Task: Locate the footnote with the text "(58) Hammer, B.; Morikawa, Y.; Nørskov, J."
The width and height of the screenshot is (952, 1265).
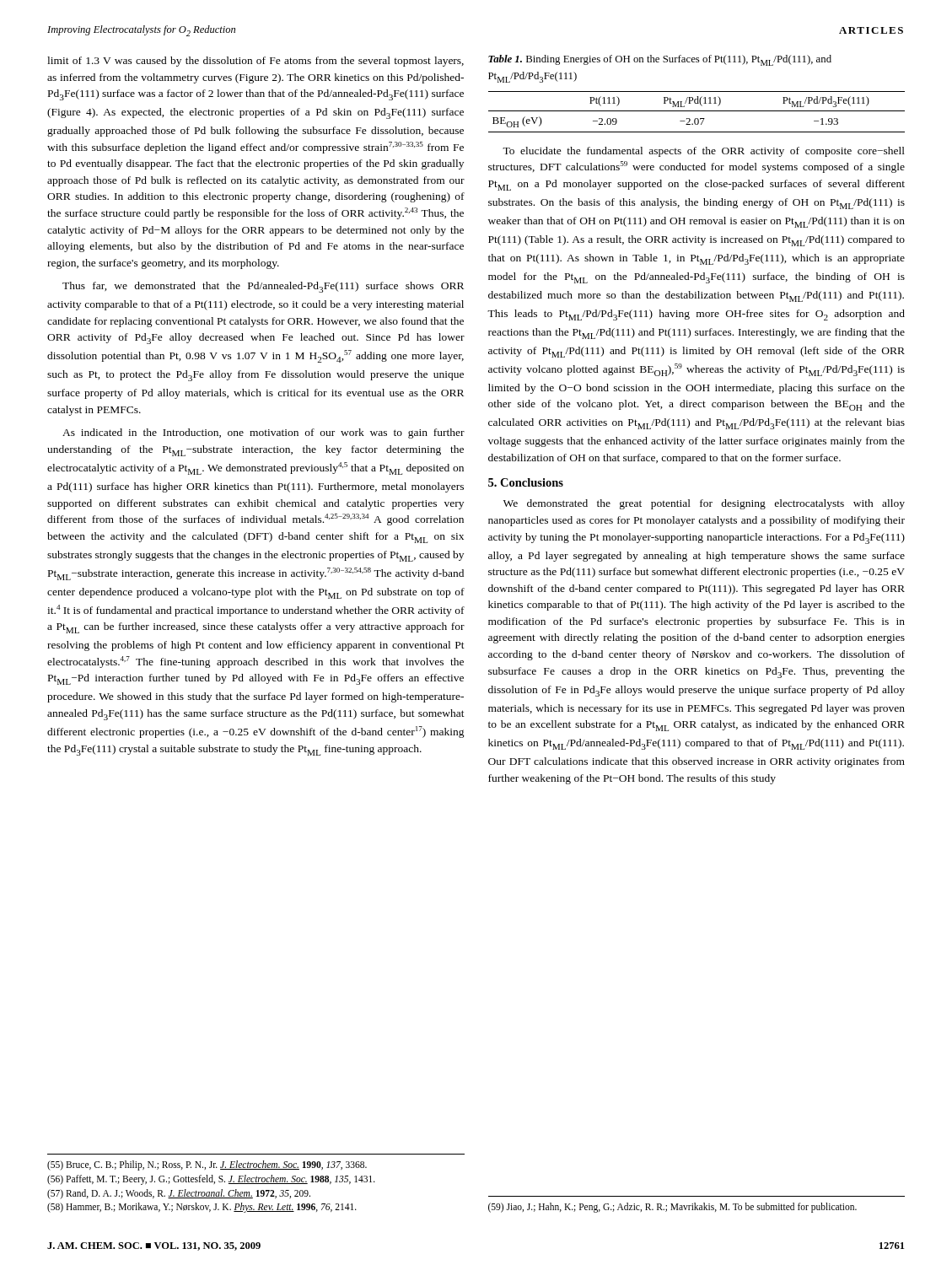Action: [202, 1207]
